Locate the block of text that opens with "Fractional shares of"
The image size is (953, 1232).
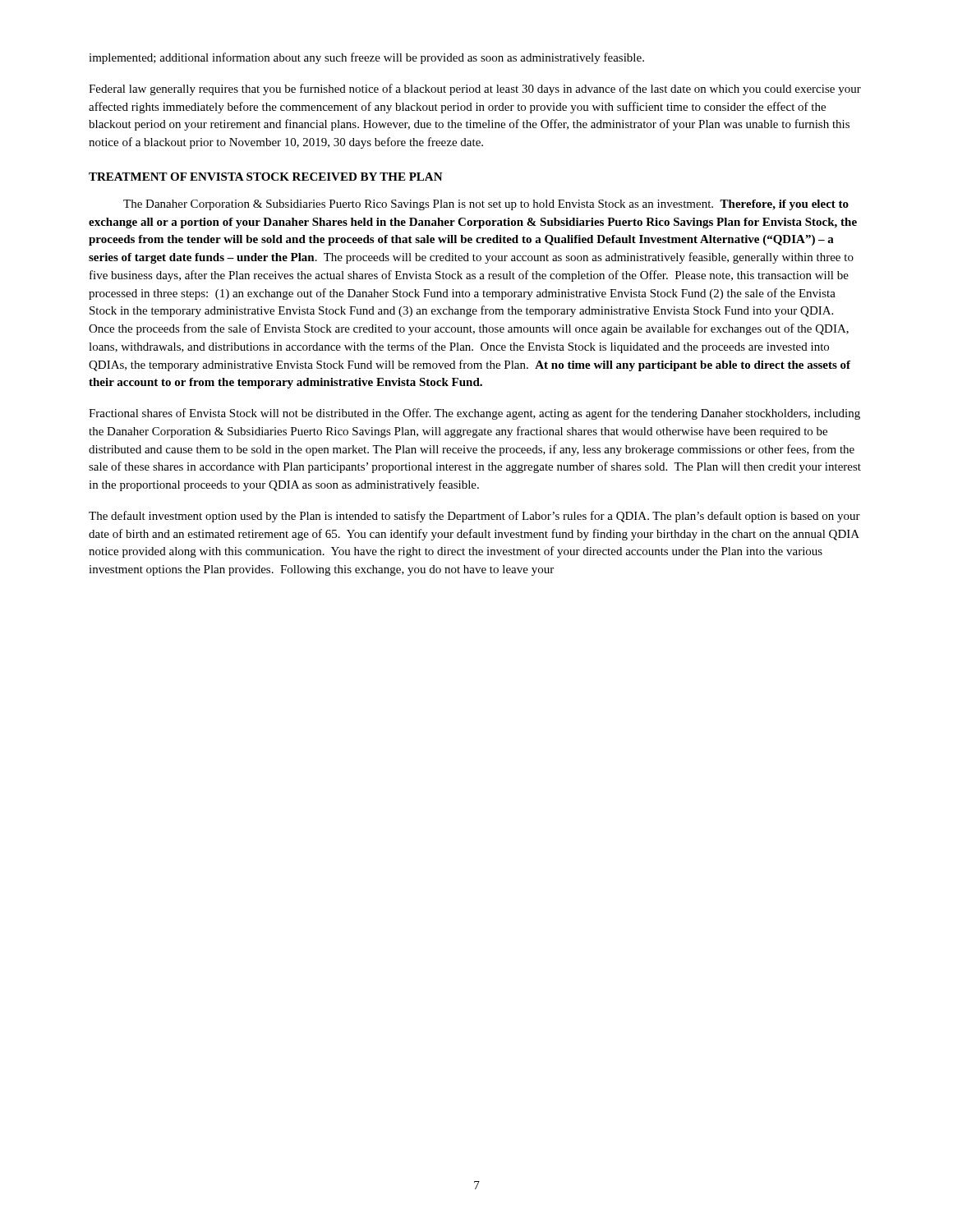pos(476,450)
